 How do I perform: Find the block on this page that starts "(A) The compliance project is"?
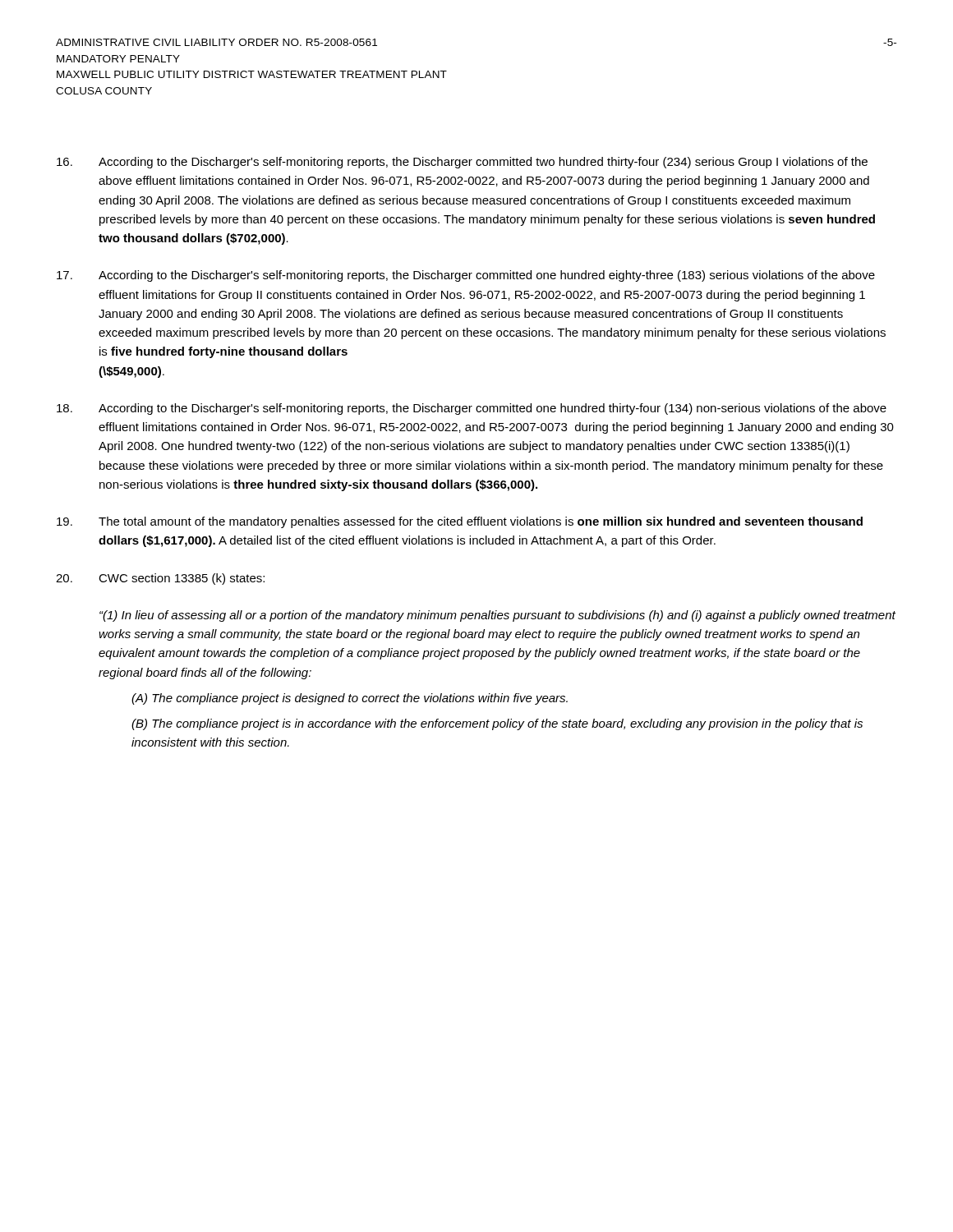[x=350, y=697]
